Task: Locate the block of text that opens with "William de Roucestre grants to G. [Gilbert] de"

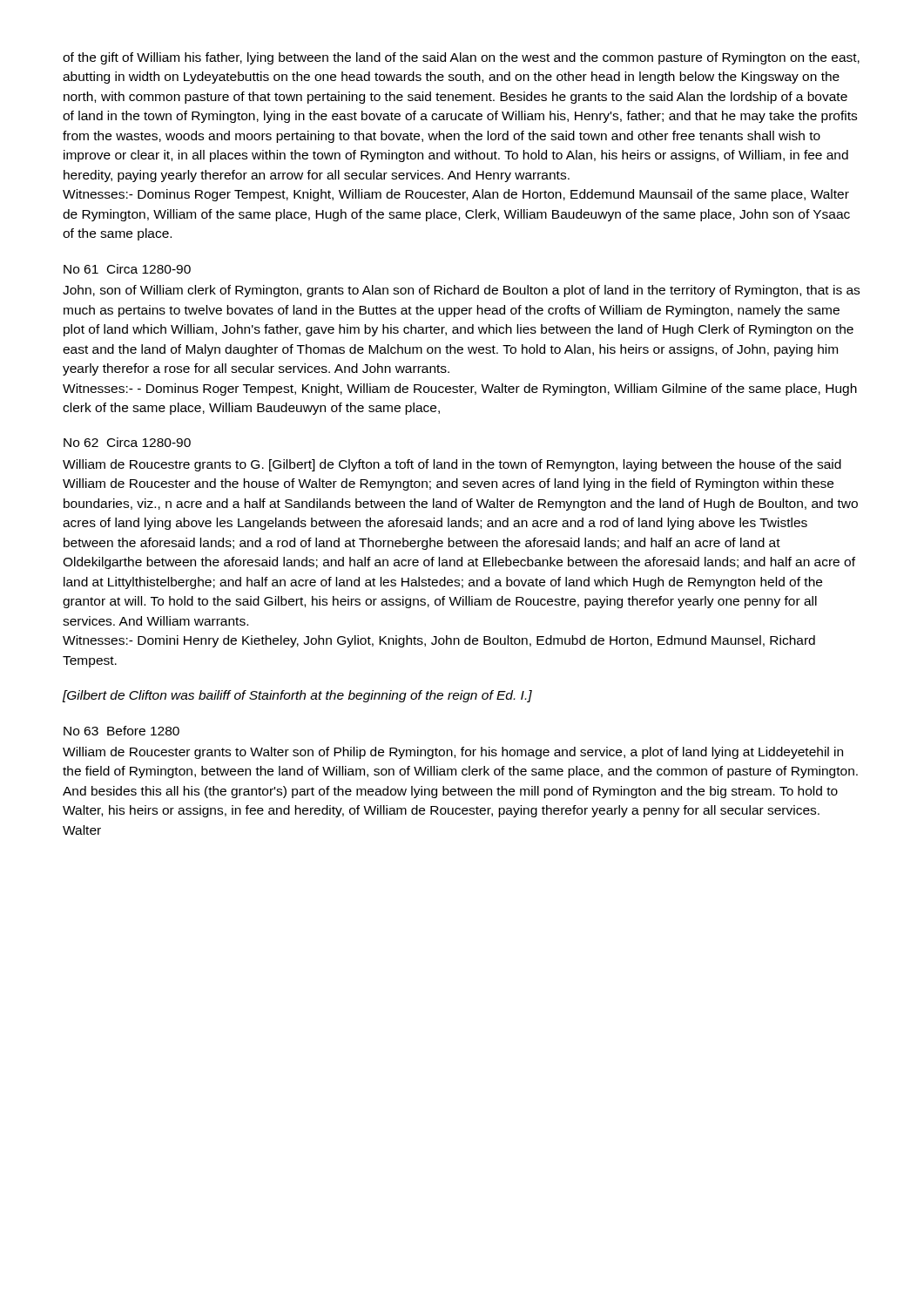Action: pos(461,562)
